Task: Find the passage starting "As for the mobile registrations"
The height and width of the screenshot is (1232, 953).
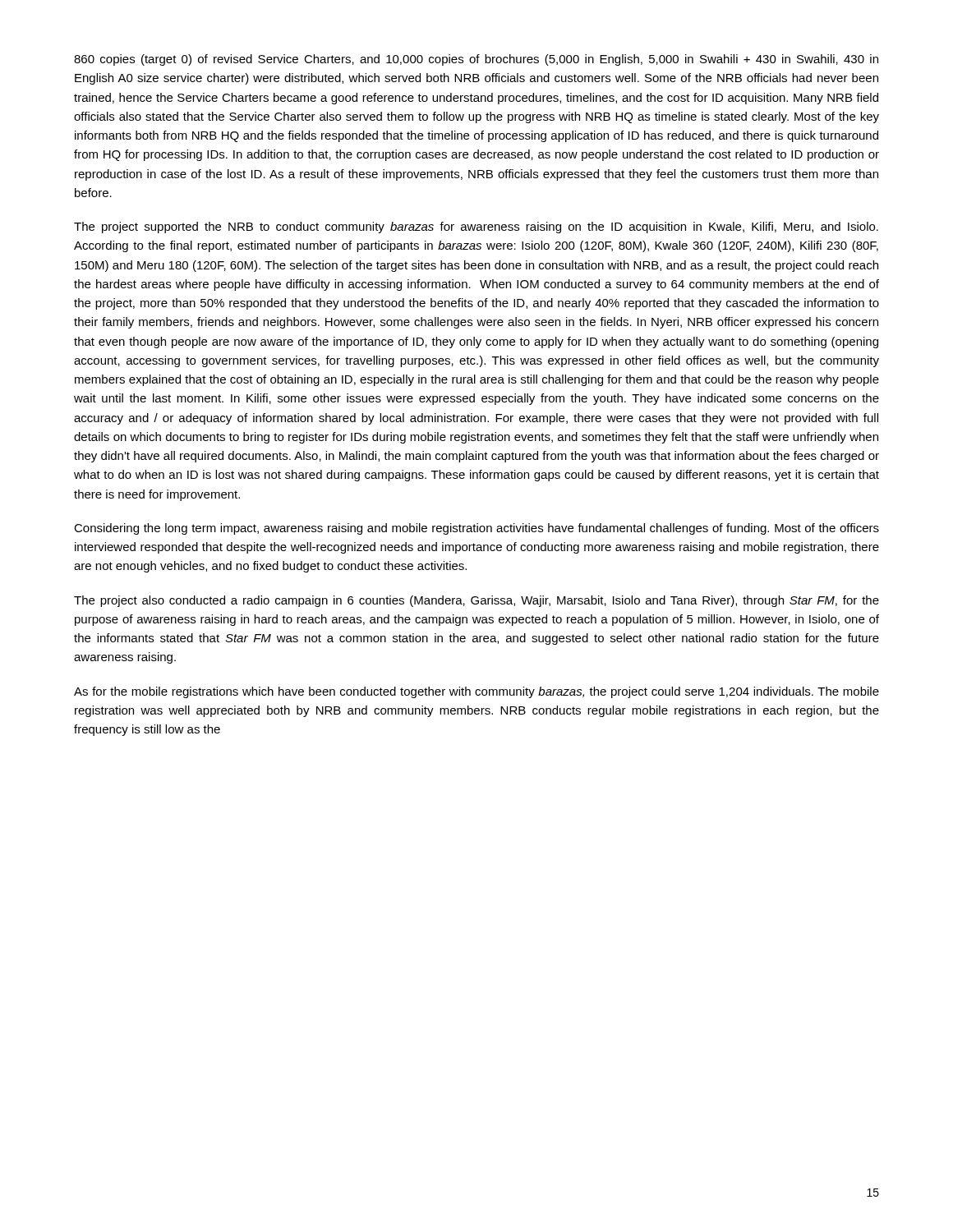Action: pyautogui.click(x=476, y=710)
